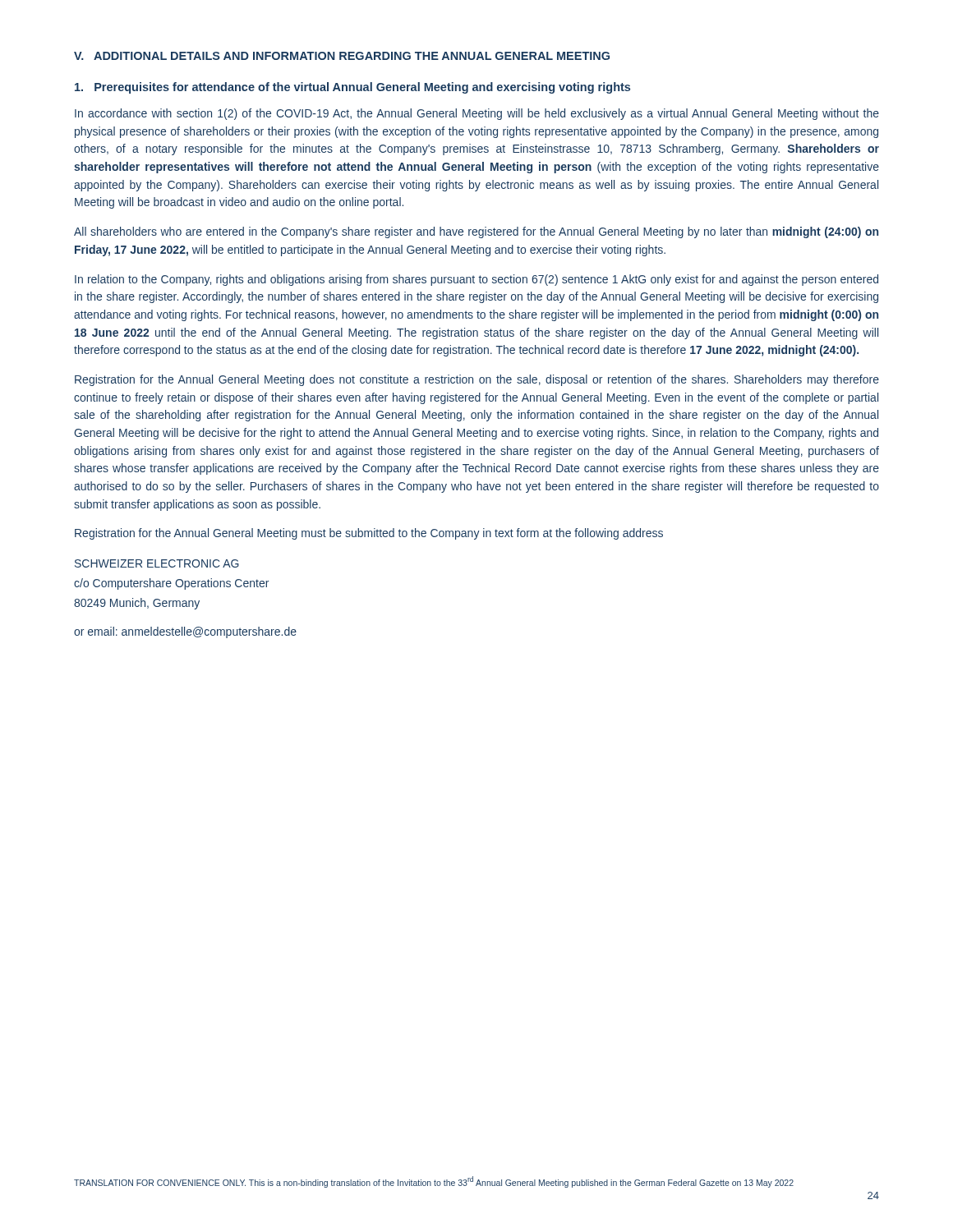Navigate to the text starting "or email: anmeldestelle@computershare.de"

tap(185, 631)
